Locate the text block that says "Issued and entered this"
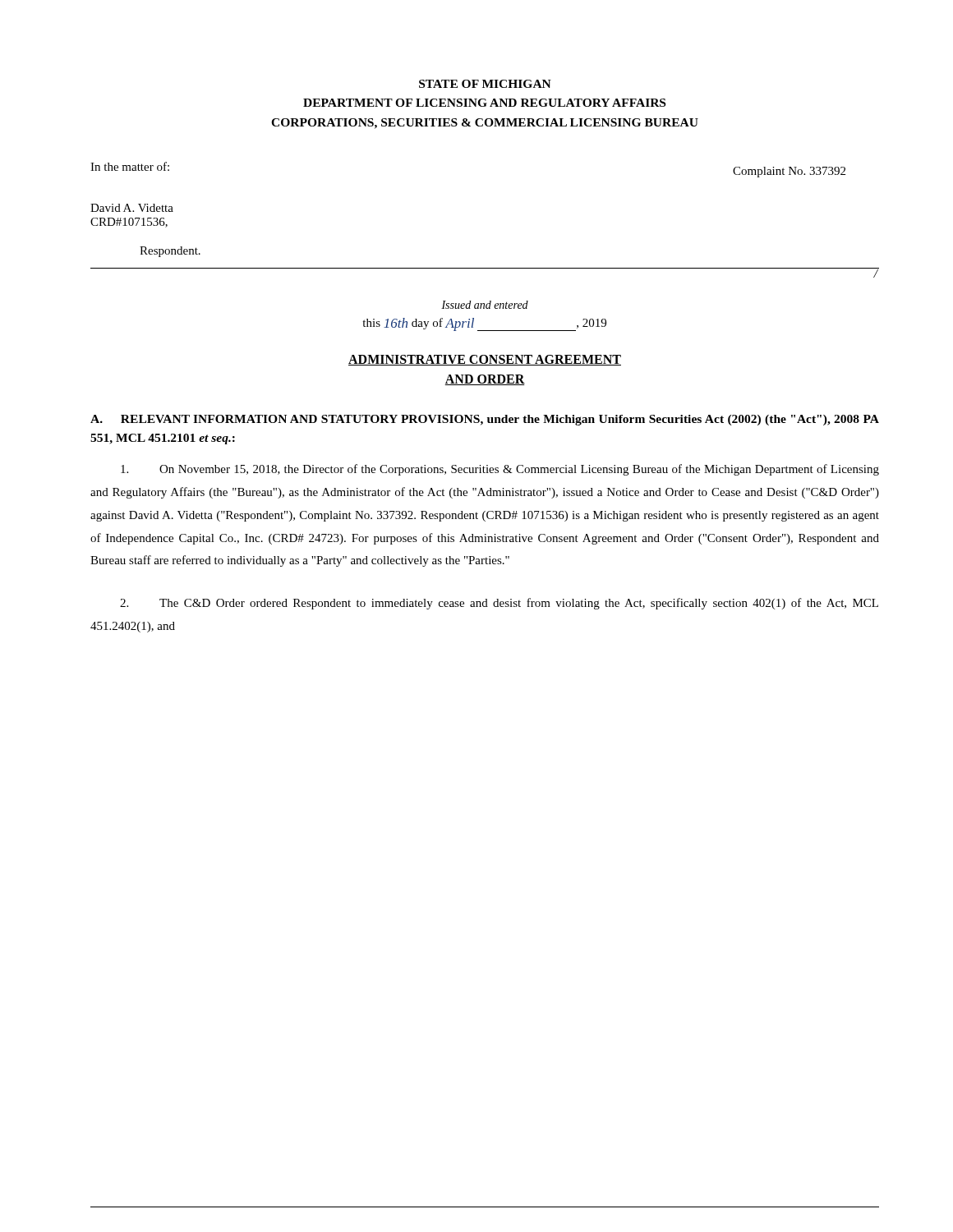Screen dimensions: 1232x953 (485, 315)
